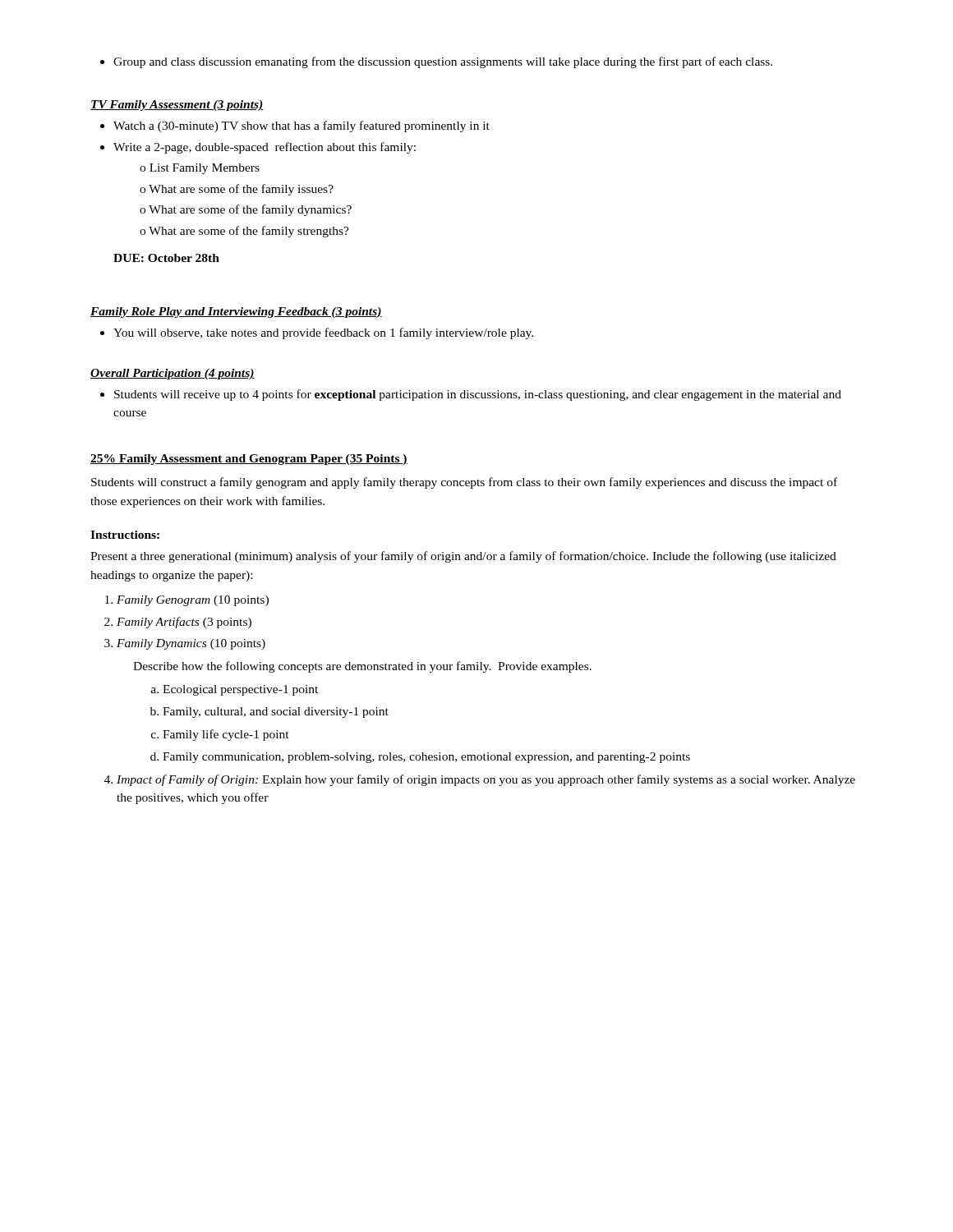Find the block on this page that starts "Family Genogram (10"
The height and width of the screenshot is (1232, 953).
[187, 601]
